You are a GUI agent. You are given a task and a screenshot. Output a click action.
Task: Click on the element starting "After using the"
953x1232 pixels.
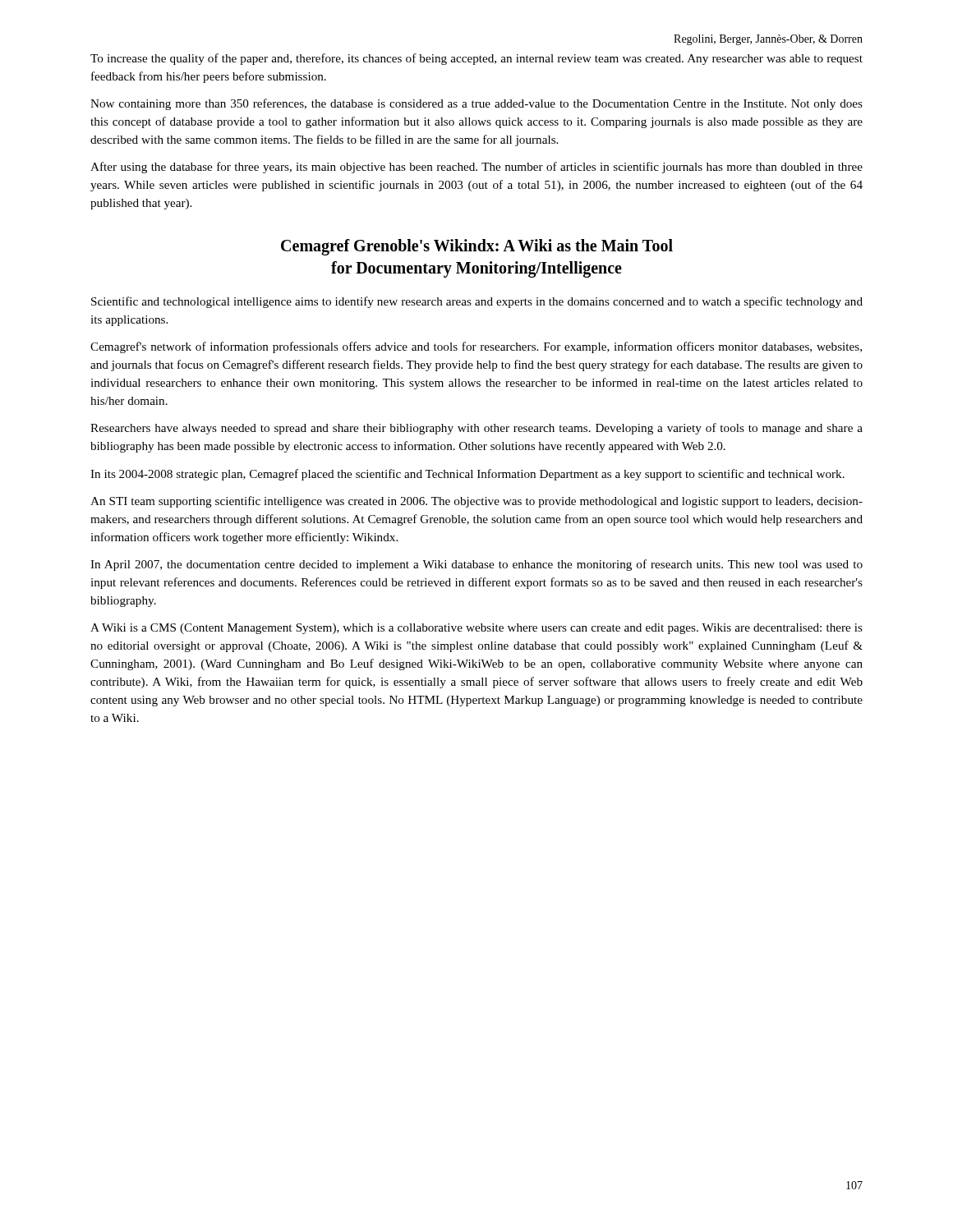click(x=476, y=185)
